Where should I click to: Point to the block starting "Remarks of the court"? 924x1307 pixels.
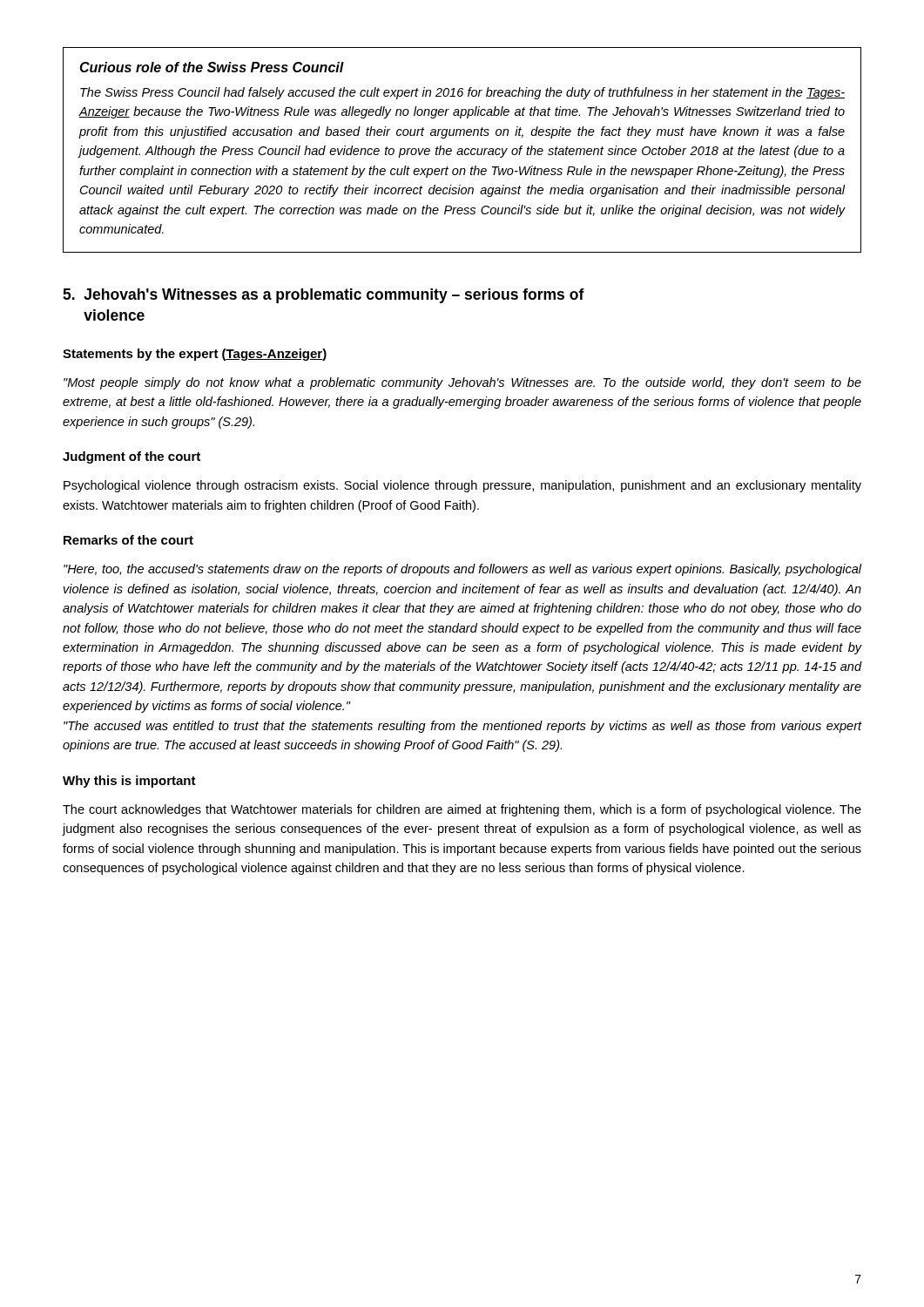pyautogui.click(x=128, y=540)
